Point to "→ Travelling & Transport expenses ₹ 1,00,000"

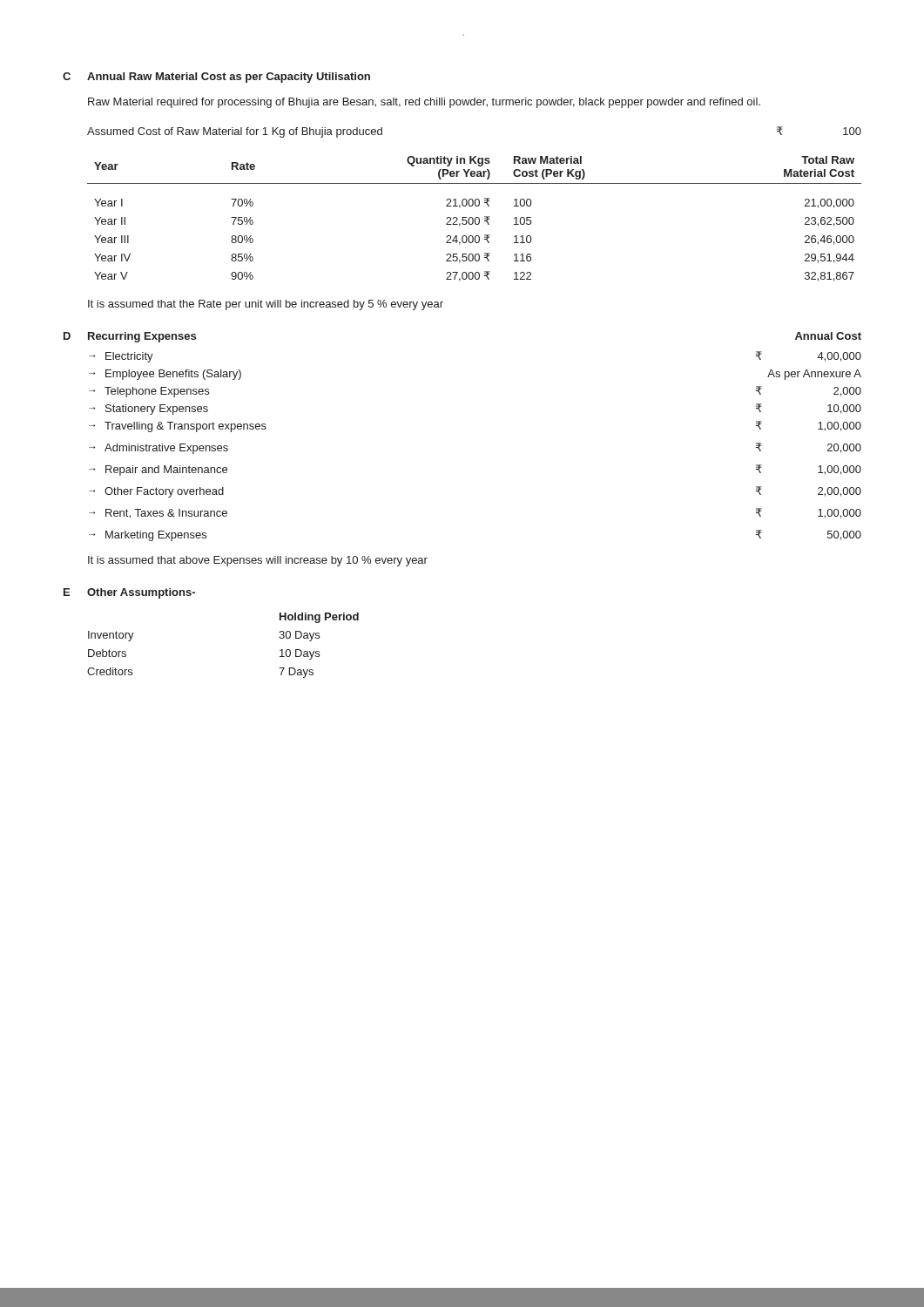point(175,427)
